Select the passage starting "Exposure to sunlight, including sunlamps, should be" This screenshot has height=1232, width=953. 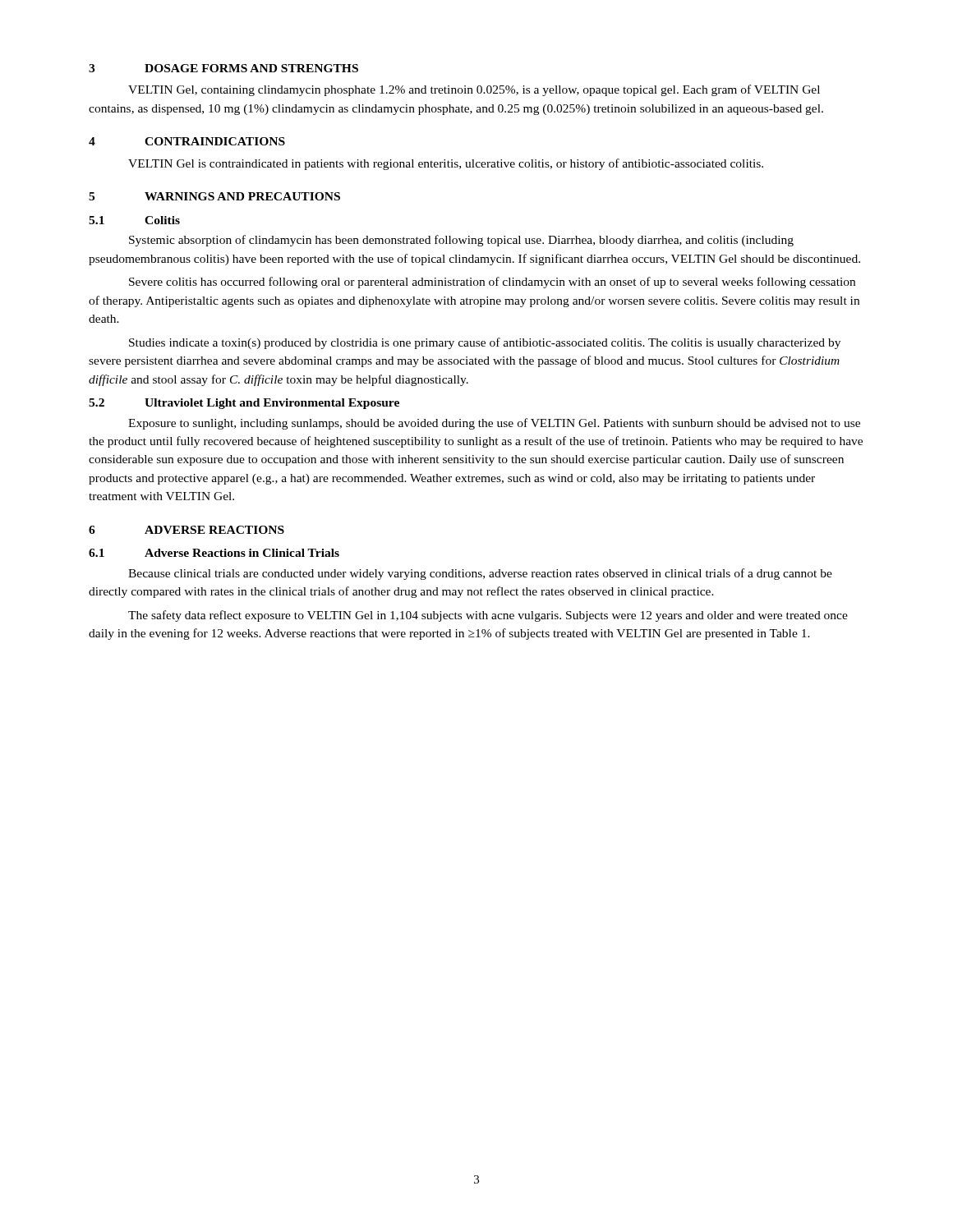[x=476, y=460]
